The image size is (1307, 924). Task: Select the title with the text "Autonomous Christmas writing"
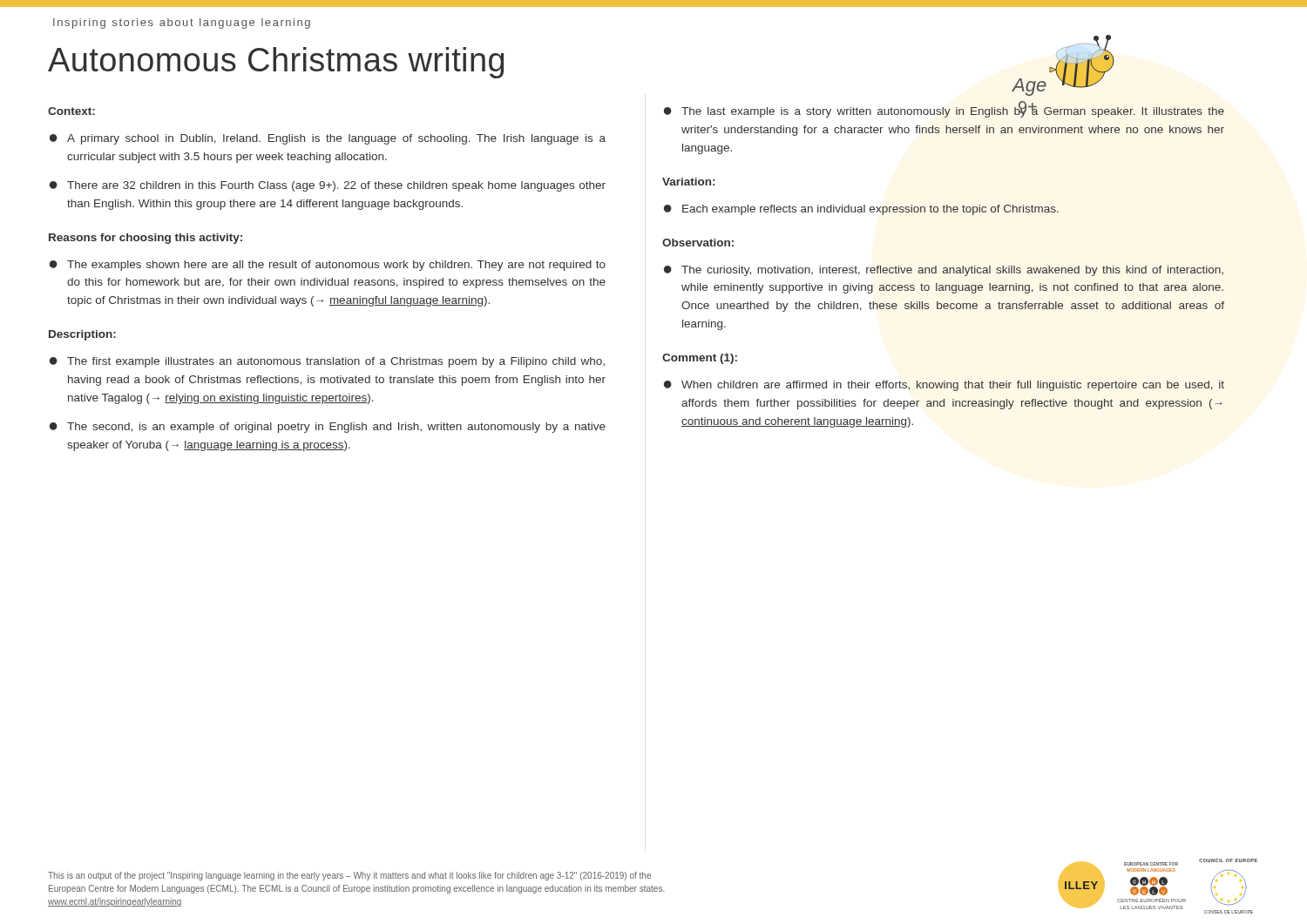pos(277,60)
